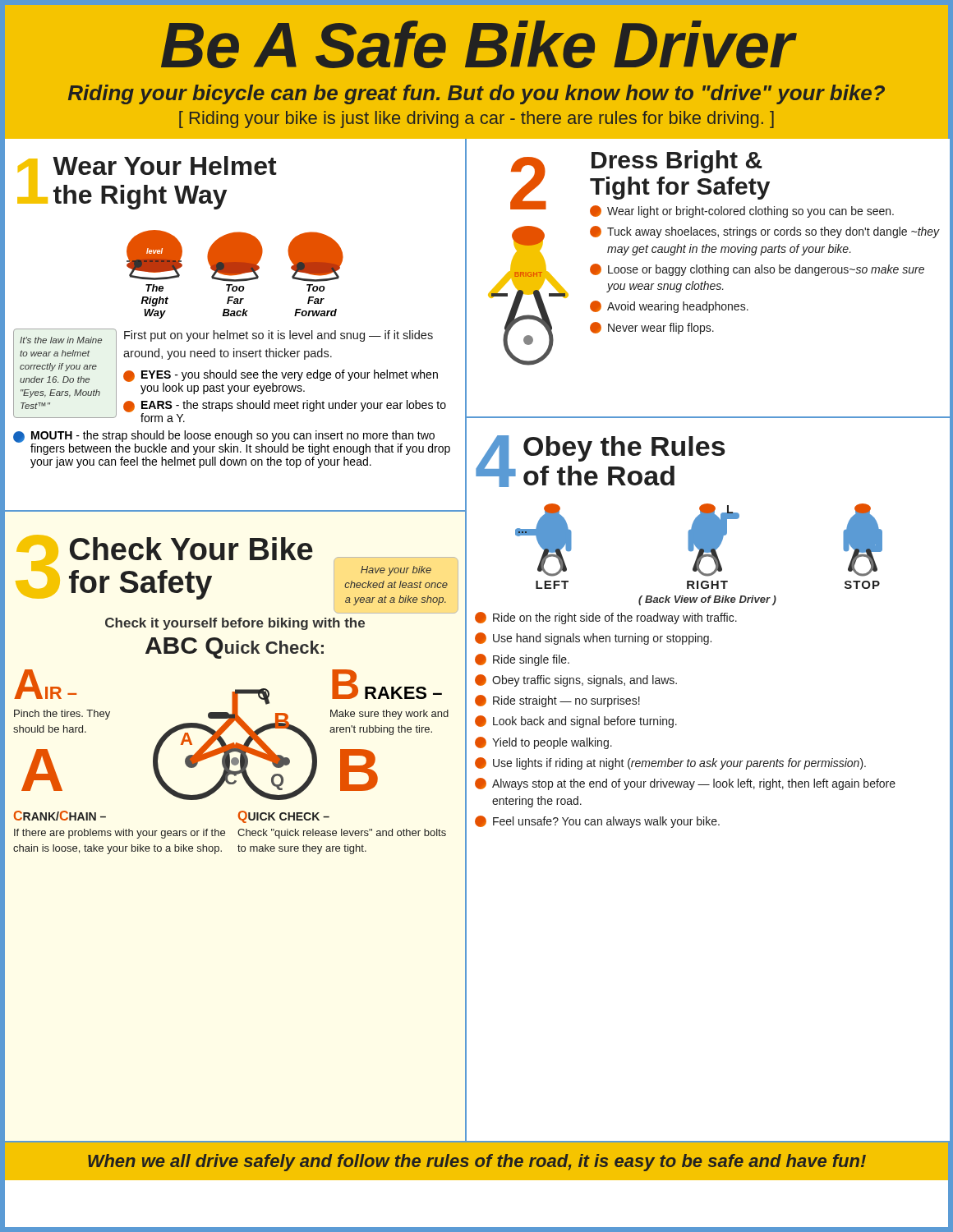The width and height of the screenshot is (953, 1232).
Task: Find the text block starting "Look back and signal"
Action: (x=576, y=722)
